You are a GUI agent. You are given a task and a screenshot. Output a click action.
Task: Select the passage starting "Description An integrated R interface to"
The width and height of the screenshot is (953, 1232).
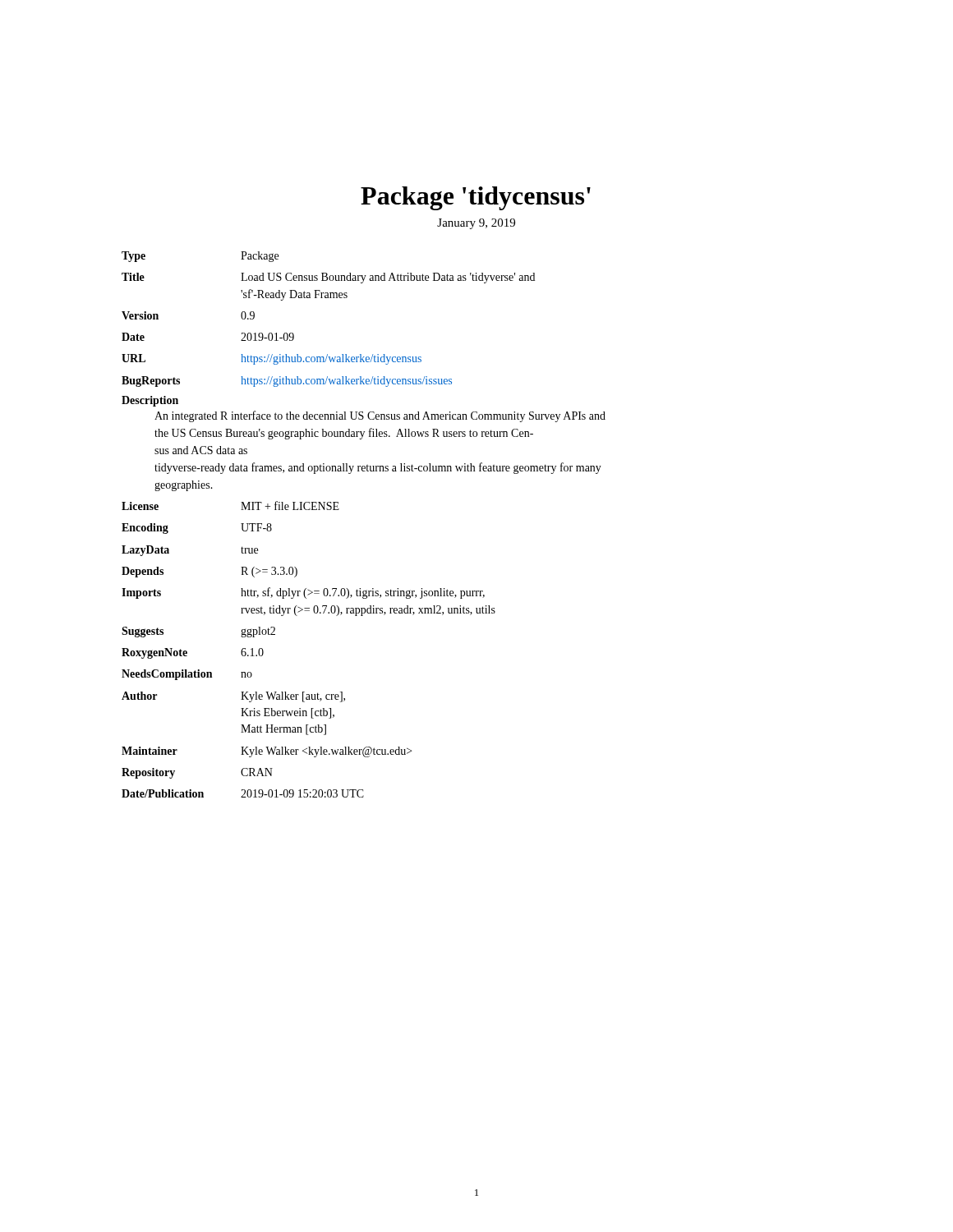tap(476, 444)
